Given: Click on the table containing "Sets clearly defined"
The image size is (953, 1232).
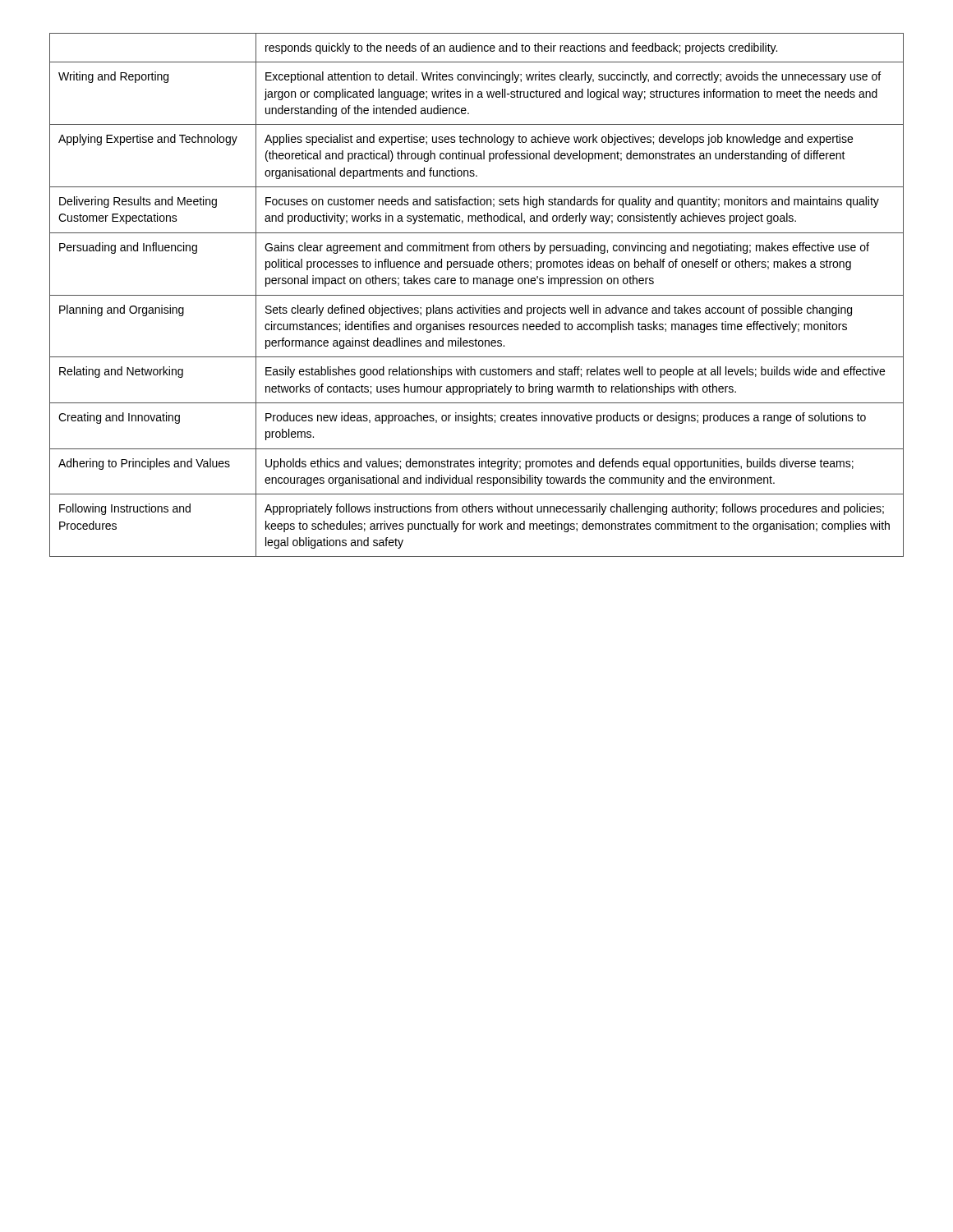Looking at the screenshot, I should [x=476, y=295].
